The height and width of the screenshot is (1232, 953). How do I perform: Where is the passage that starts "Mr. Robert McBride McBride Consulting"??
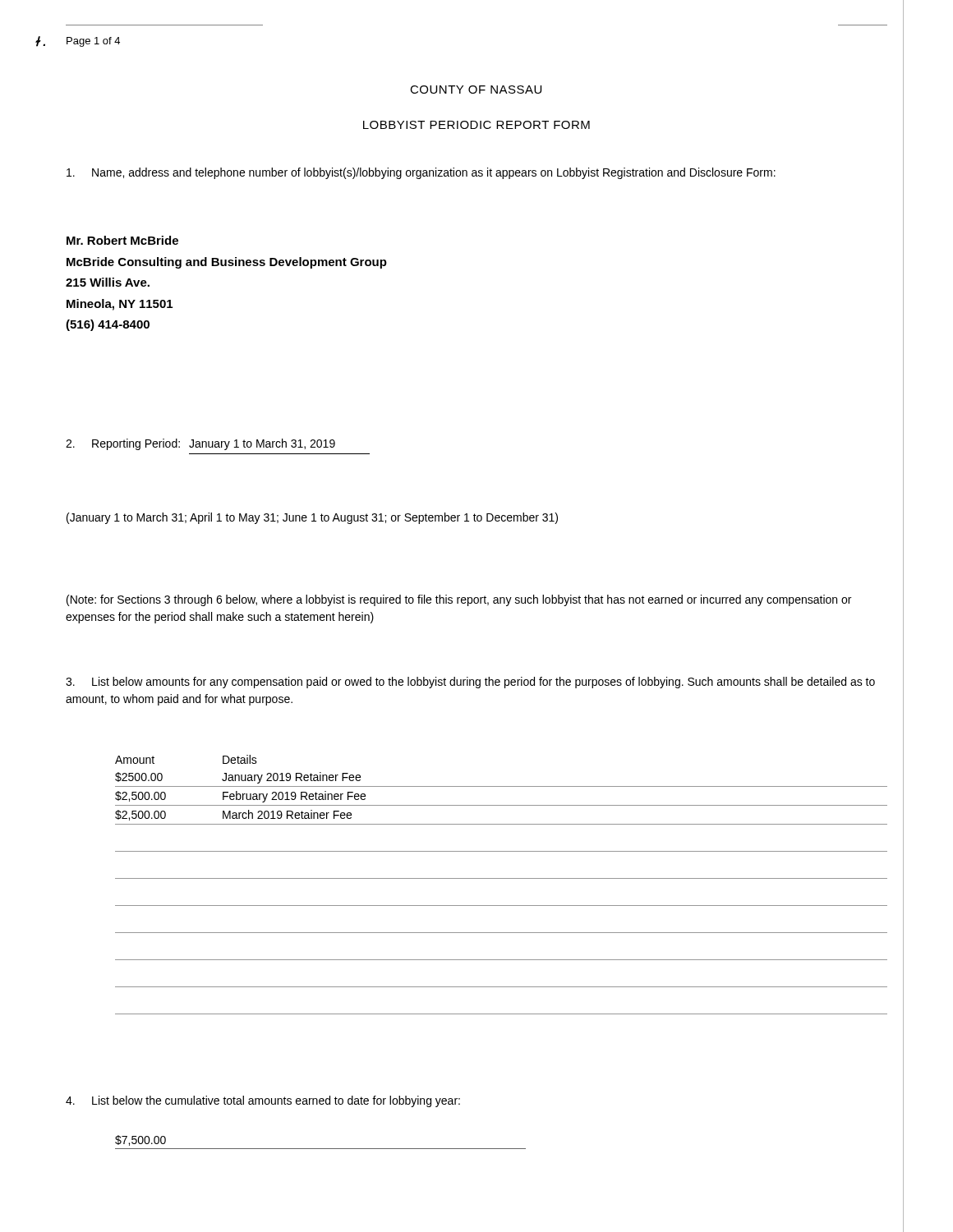(122, 240)
